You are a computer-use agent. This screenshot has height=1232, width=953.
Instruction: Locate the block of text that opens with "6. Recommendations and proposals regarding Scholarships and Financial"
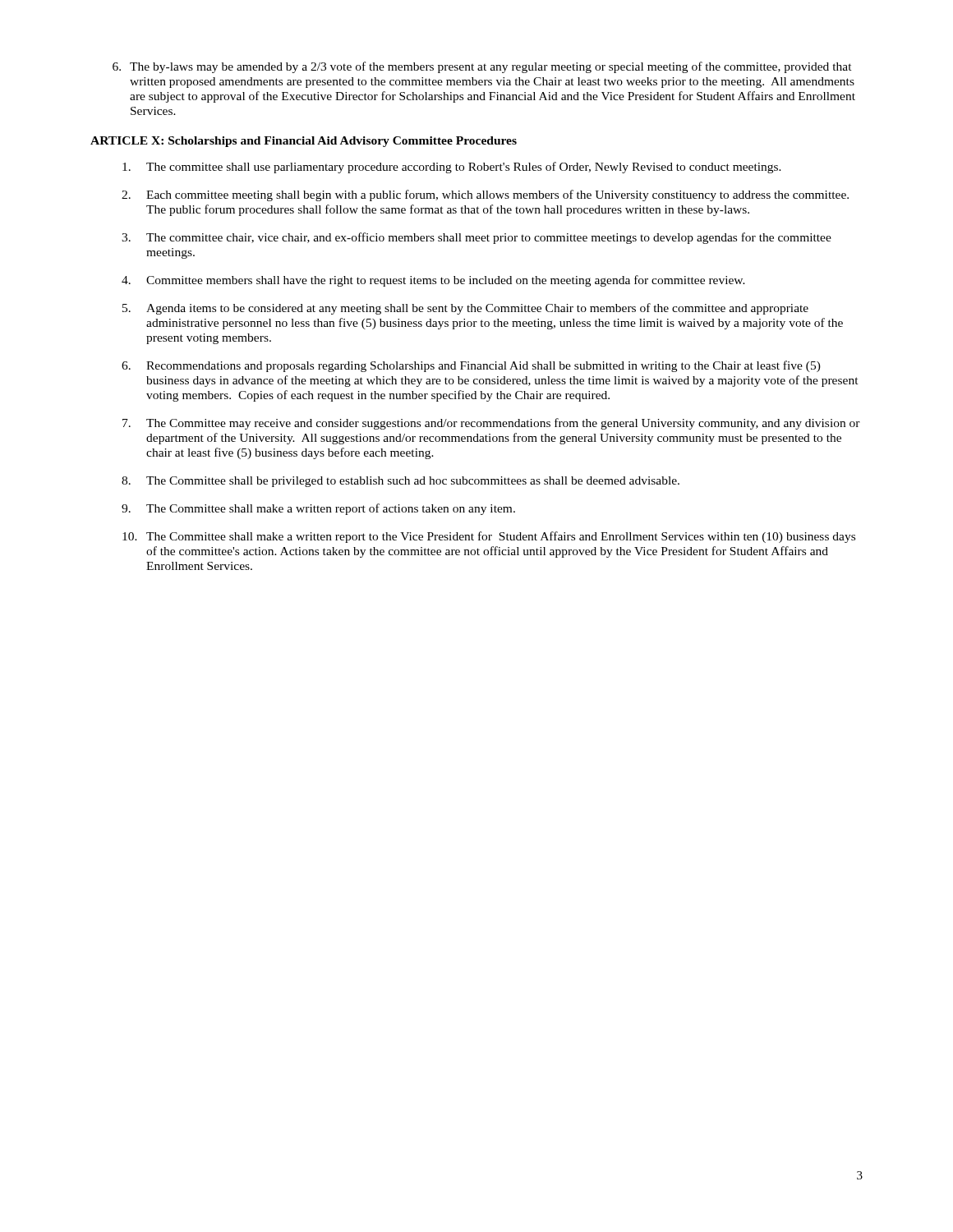pyautogui.click(x=492, y=380)
